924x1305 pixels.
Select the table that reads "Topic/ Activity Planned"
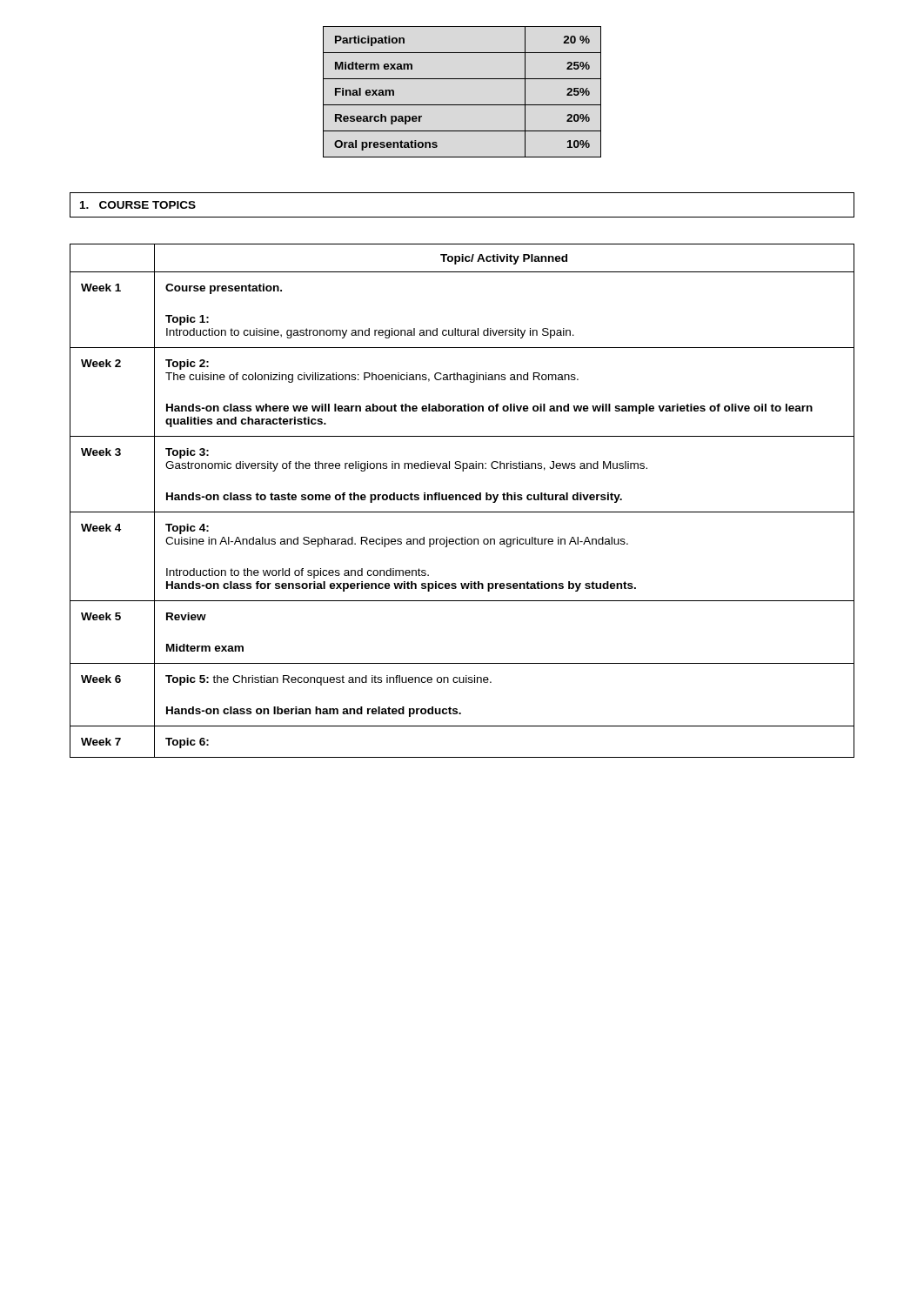pyautogui.click(x=462, y=501)
